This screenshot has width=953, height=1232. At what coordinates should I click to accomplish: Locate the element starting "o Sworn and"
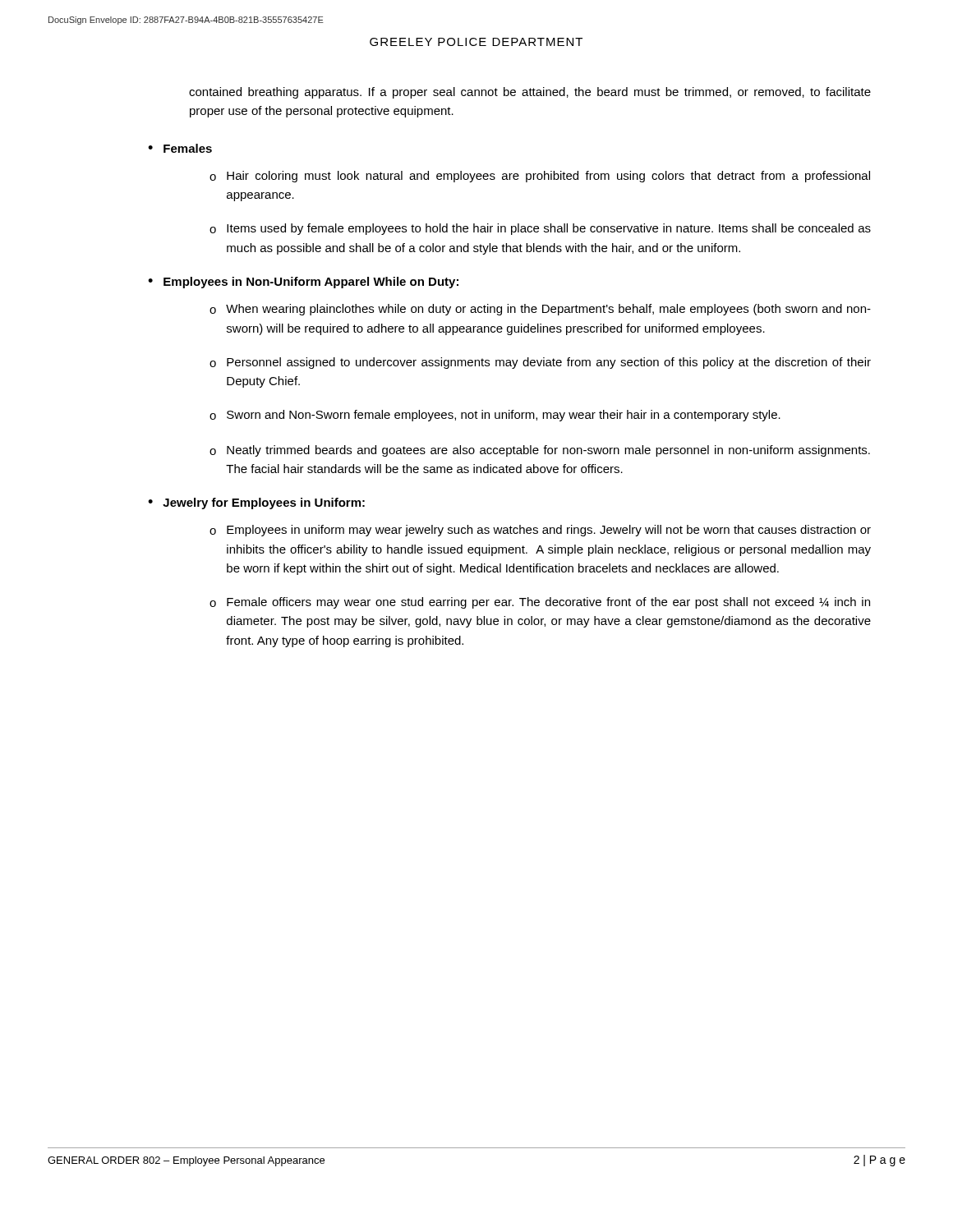pyautogui.click(x=540, y=415)
